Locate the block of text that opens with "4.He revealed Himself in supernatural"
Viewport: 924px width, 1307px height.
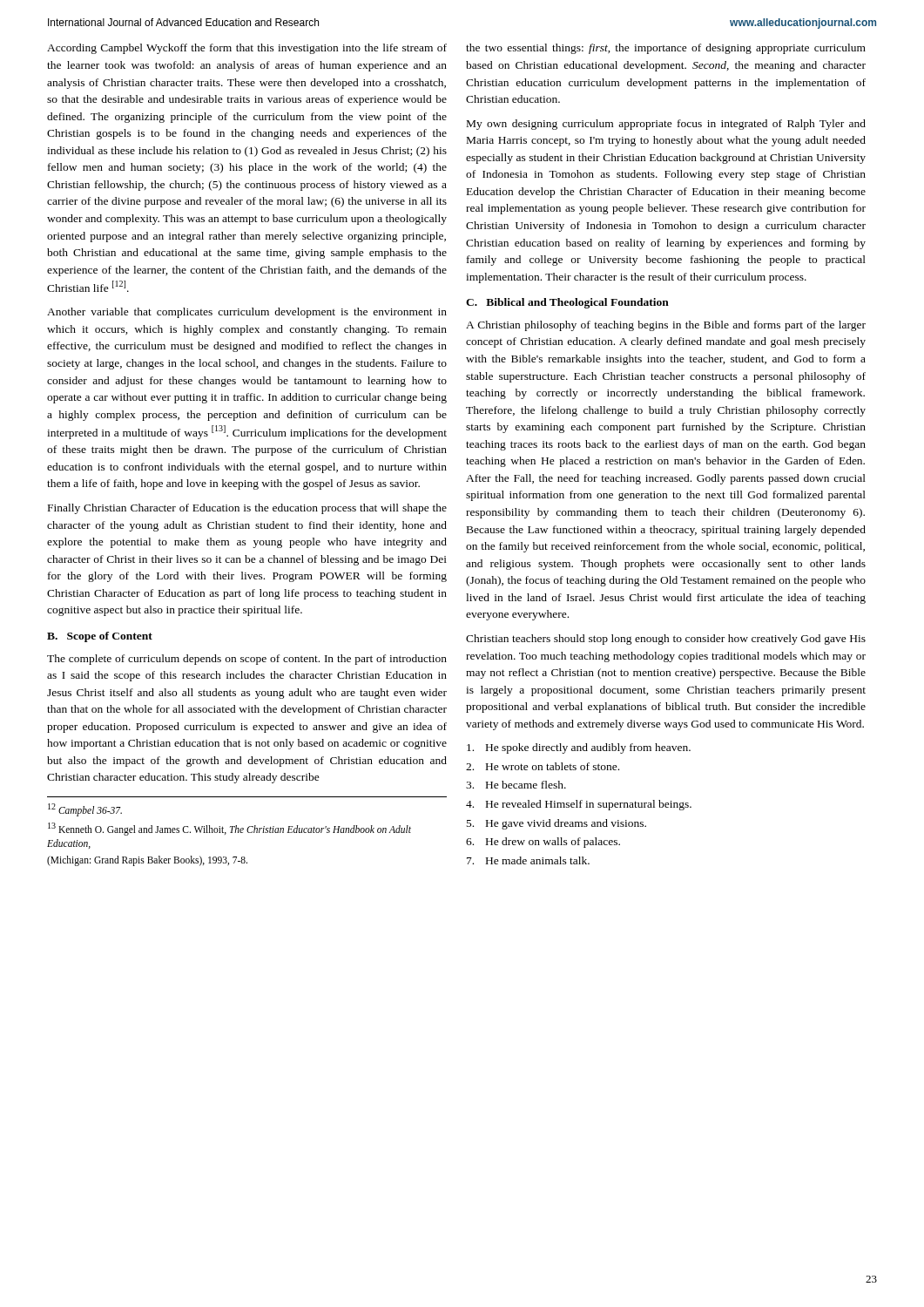pos(666,804)
